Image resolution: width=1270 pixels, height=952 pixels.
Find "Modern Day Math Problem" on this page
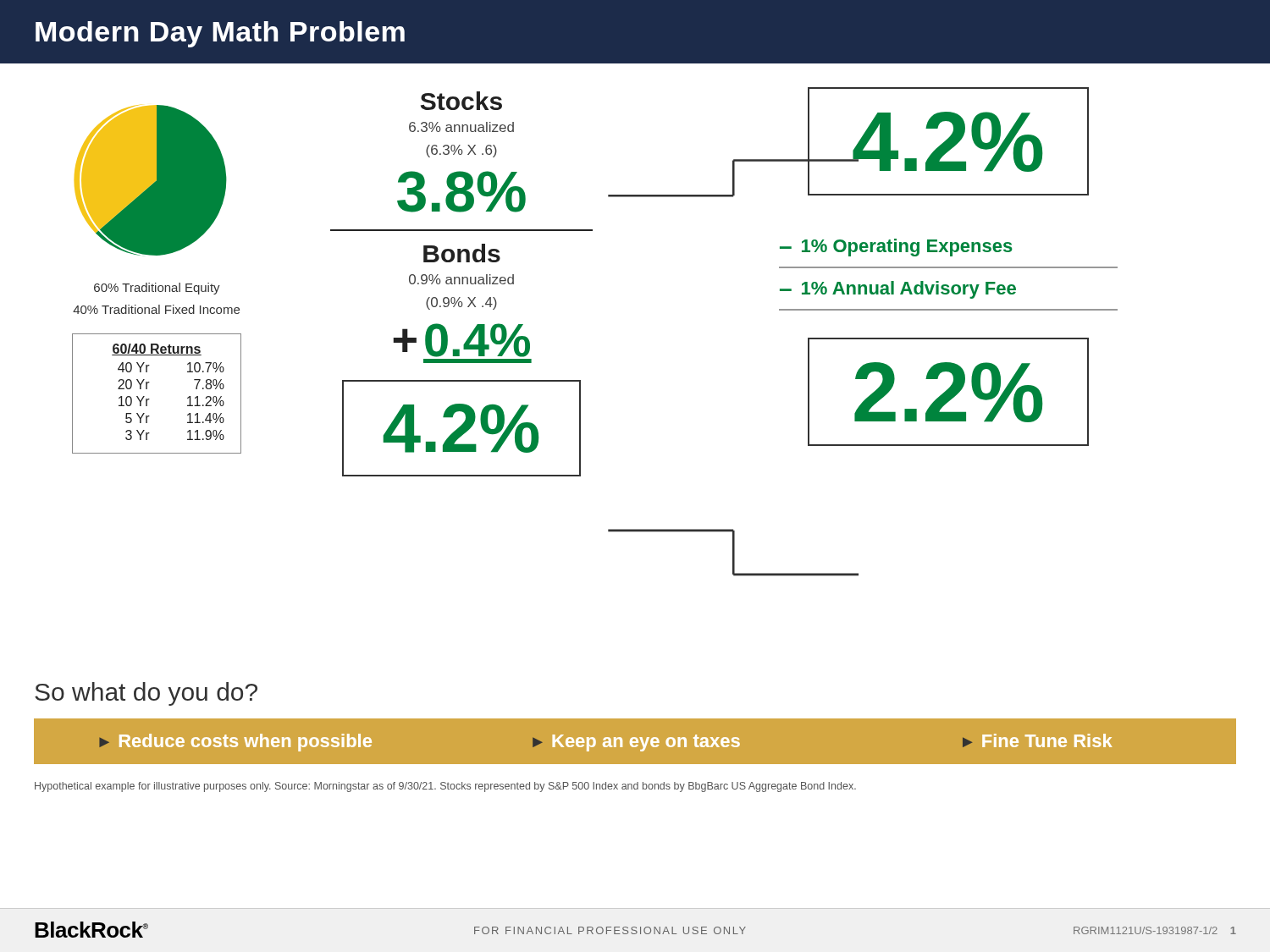pos(220,34)
